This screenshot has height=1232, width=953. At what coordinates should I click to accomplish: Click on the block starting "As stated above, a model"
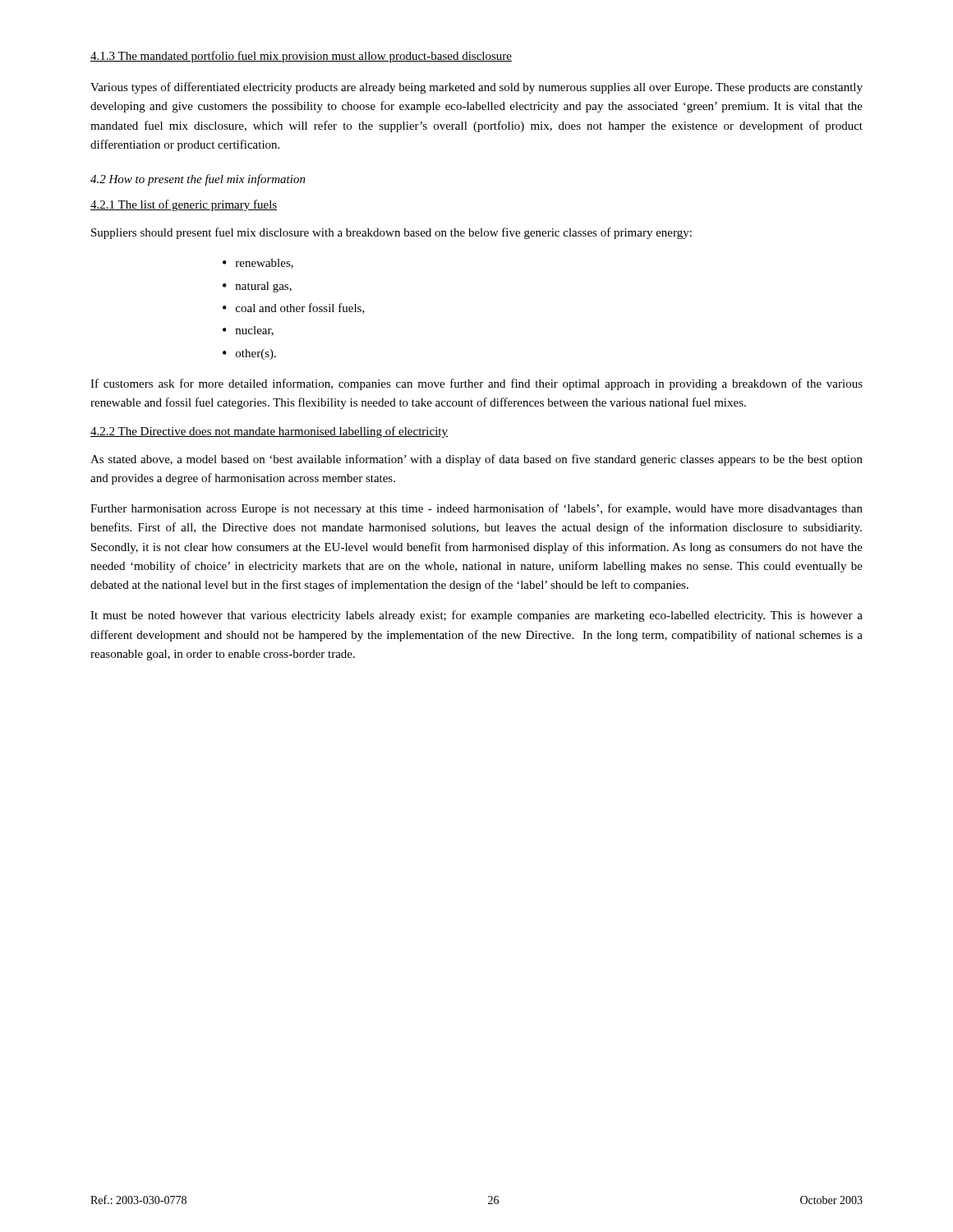click(476, 468)
